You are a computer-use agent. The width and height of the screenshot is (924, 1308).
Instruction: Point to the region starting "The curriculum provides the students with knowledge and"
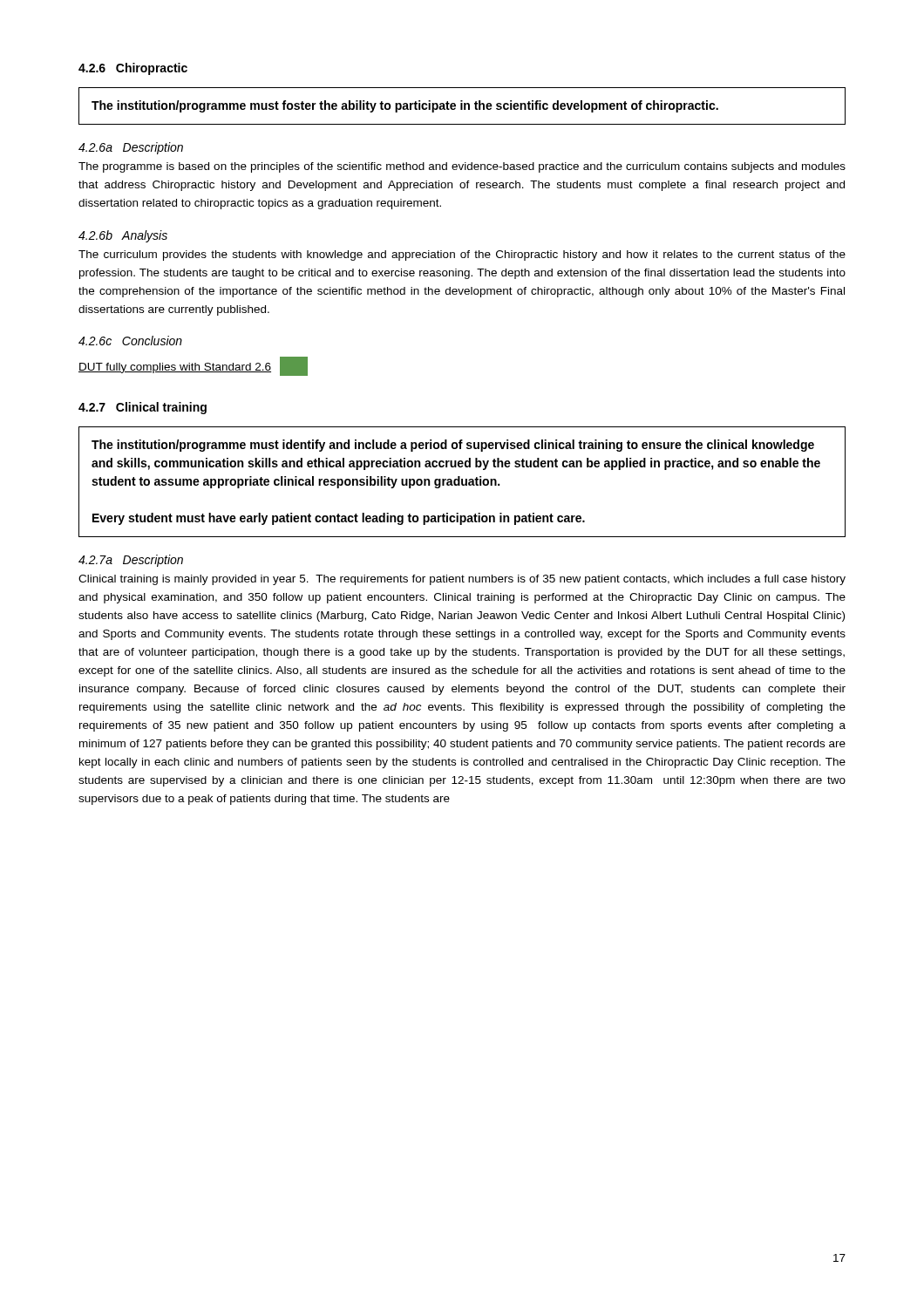pos(462,281)
